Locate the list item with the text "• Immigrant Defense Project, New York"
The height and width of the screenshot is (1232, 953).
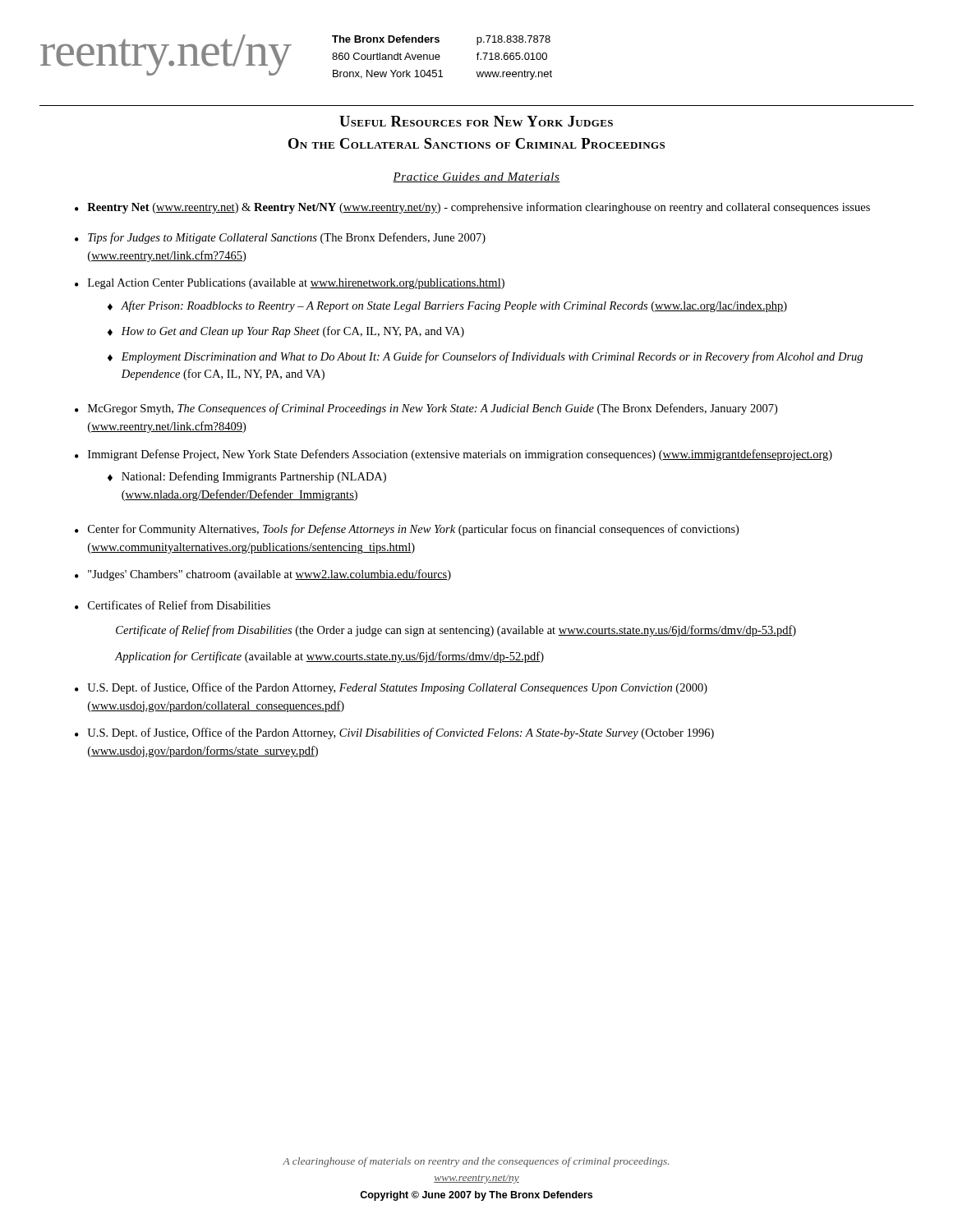pyautogui.click(x=453, y=455)
